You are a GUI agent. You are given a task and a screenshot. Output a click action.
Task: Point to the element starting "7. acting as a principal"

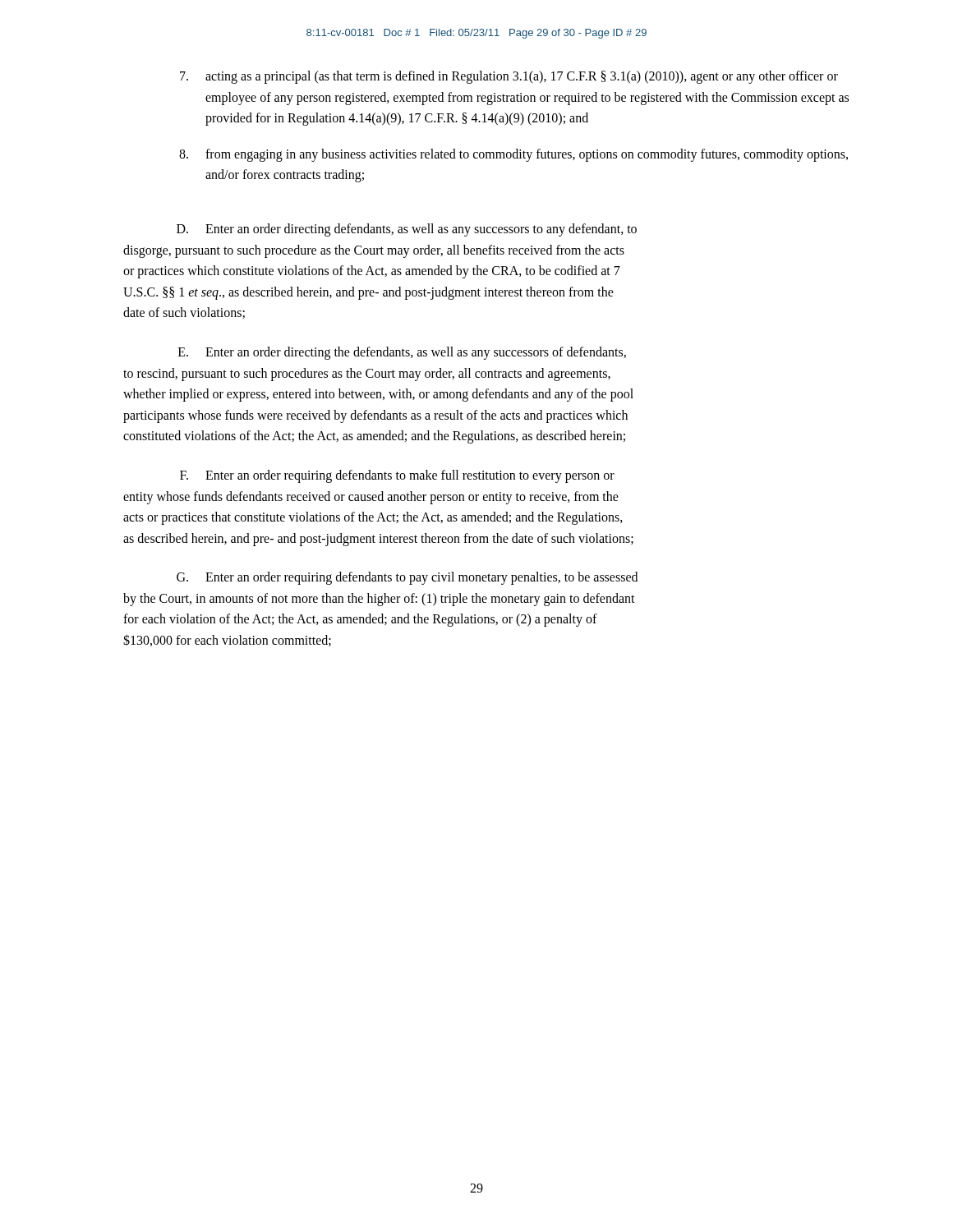tap(497, 97)
